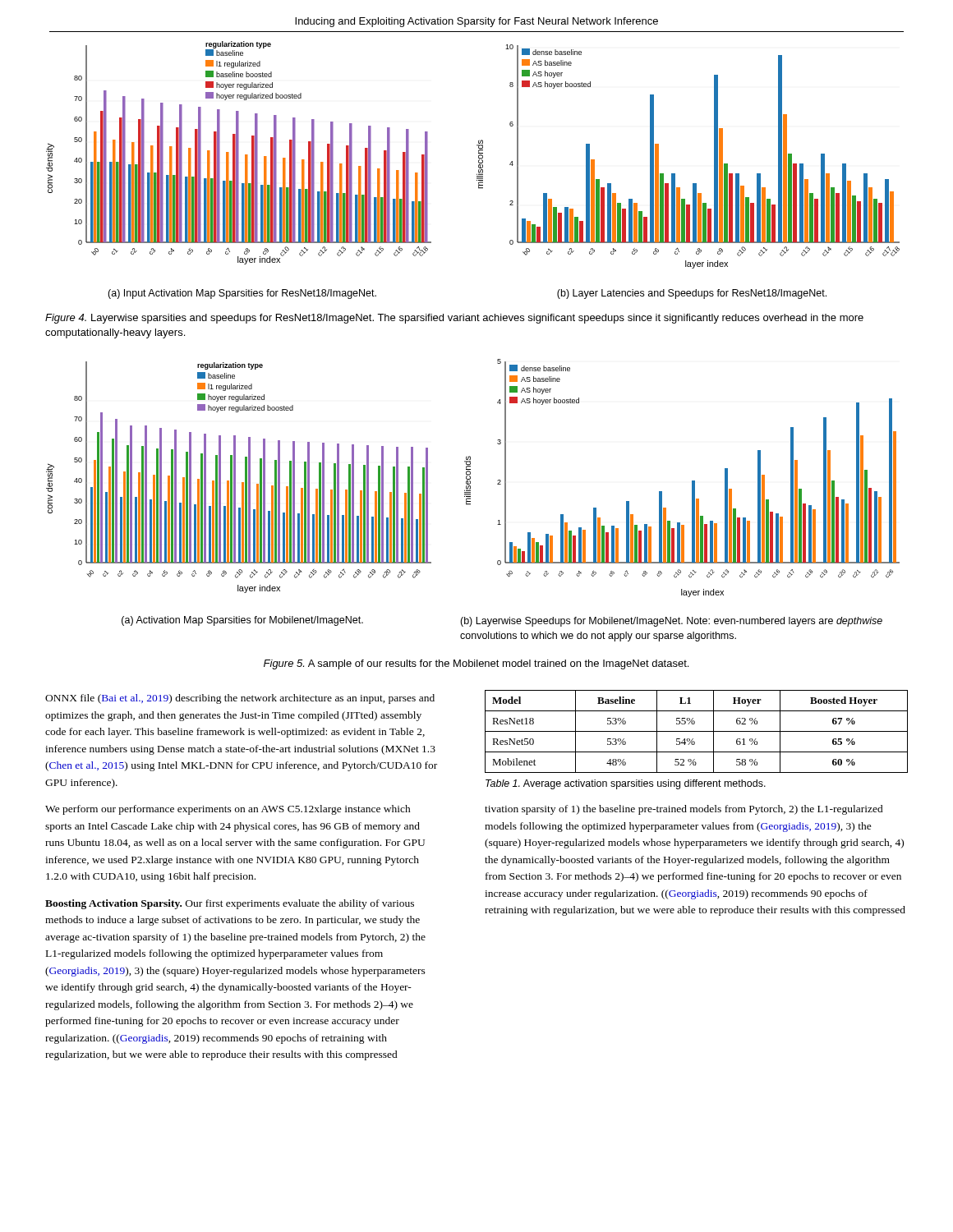The height and width of the screenshot is (1232, 953).
Task: Select the table that reads "67 %"
Action: coord(696,731)
